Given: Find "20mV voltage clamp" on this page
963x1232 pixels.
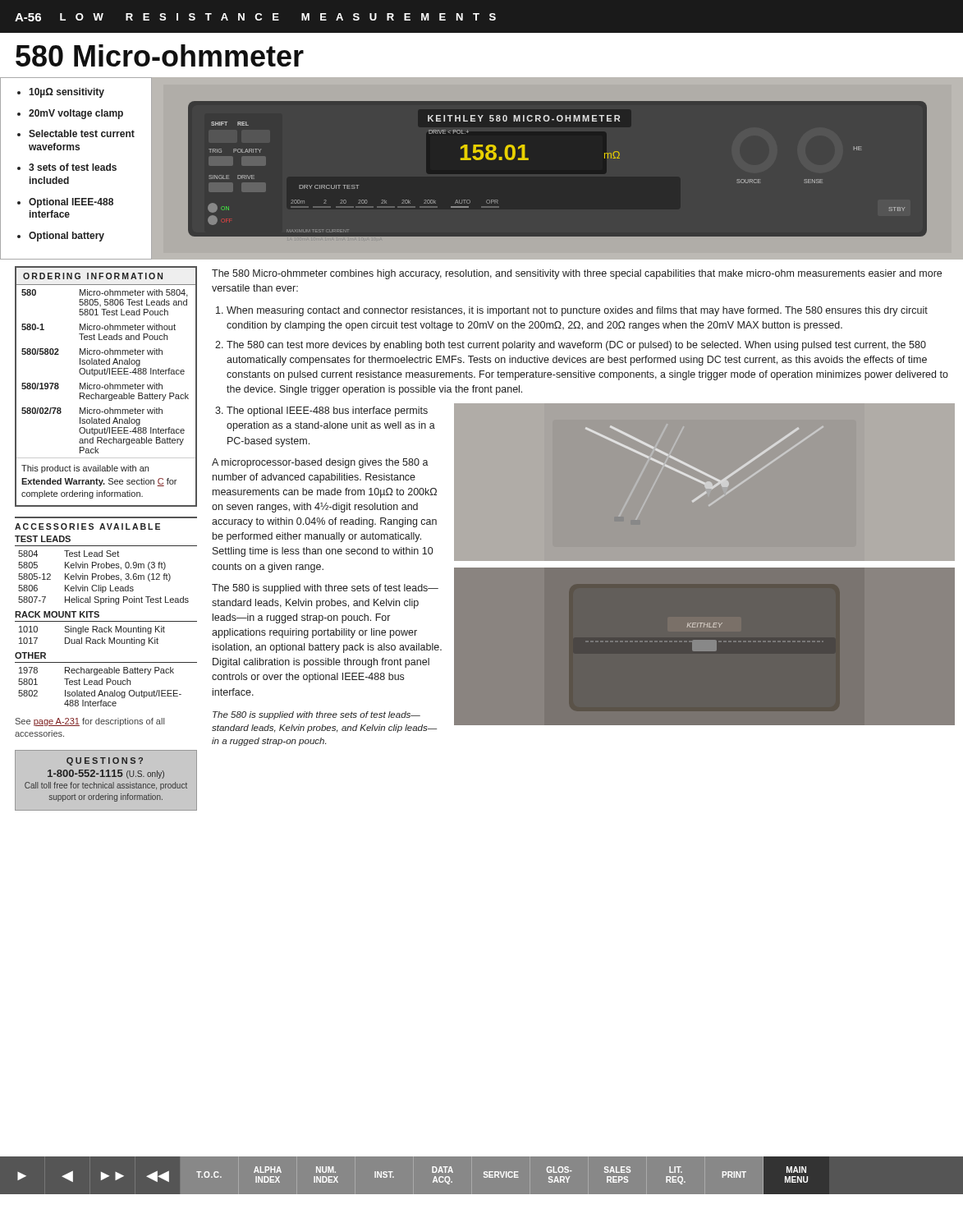Looking at the screenshot, I should [76, 113].
